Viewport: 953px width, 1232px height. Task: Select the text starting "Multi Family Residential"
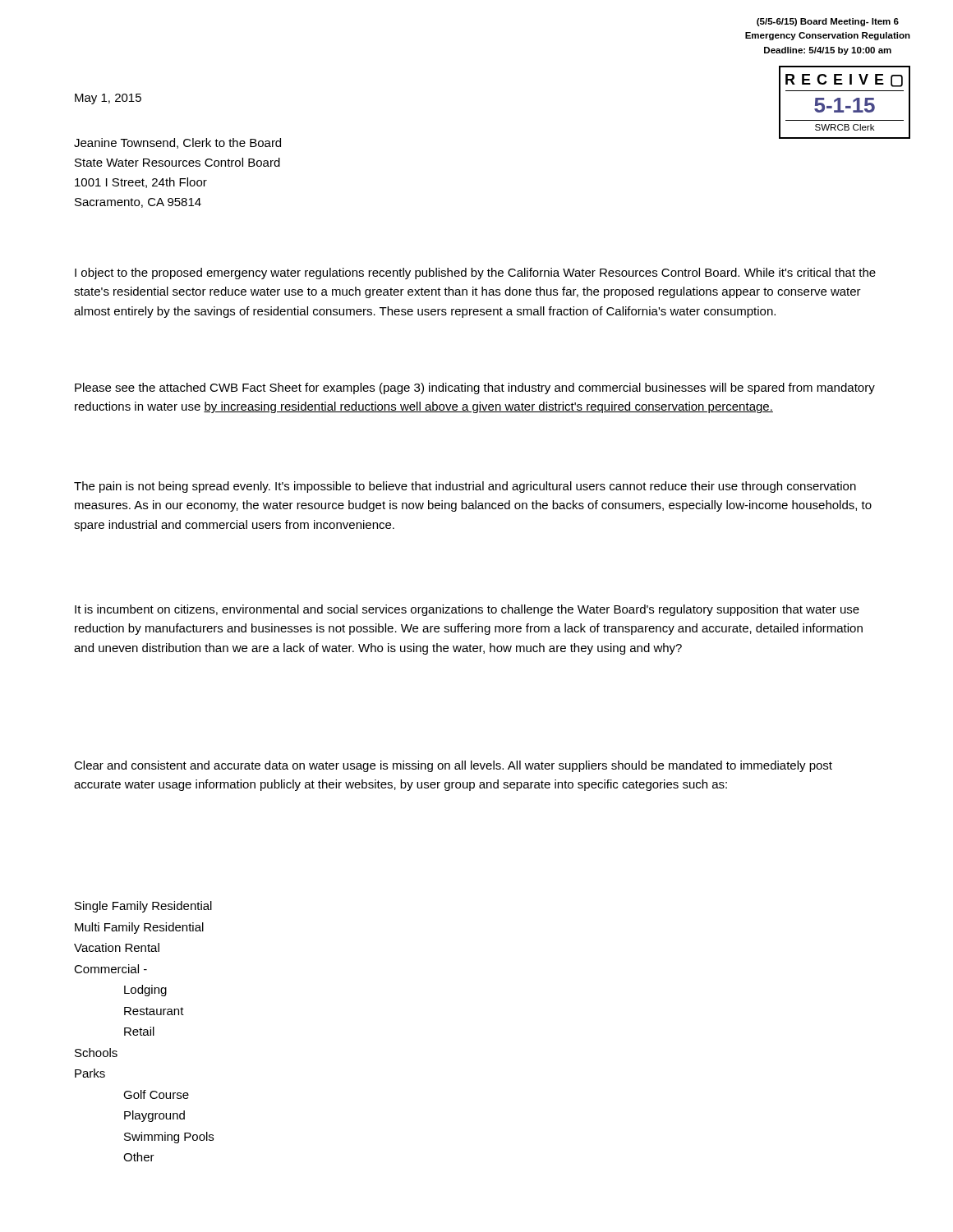click(139, 926)
